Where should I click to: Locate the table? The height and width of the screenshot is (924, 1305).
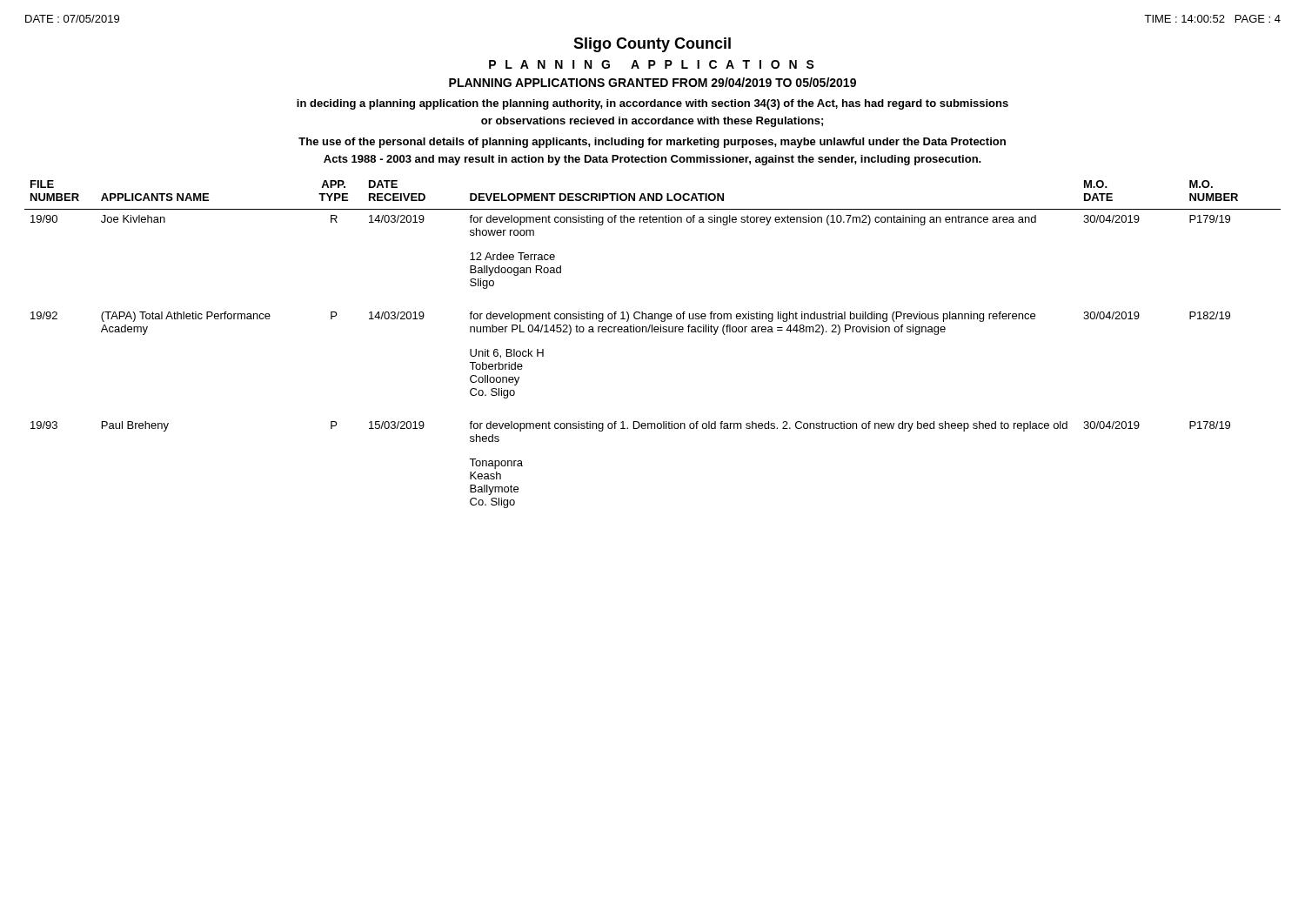click(x=652, y=342)
